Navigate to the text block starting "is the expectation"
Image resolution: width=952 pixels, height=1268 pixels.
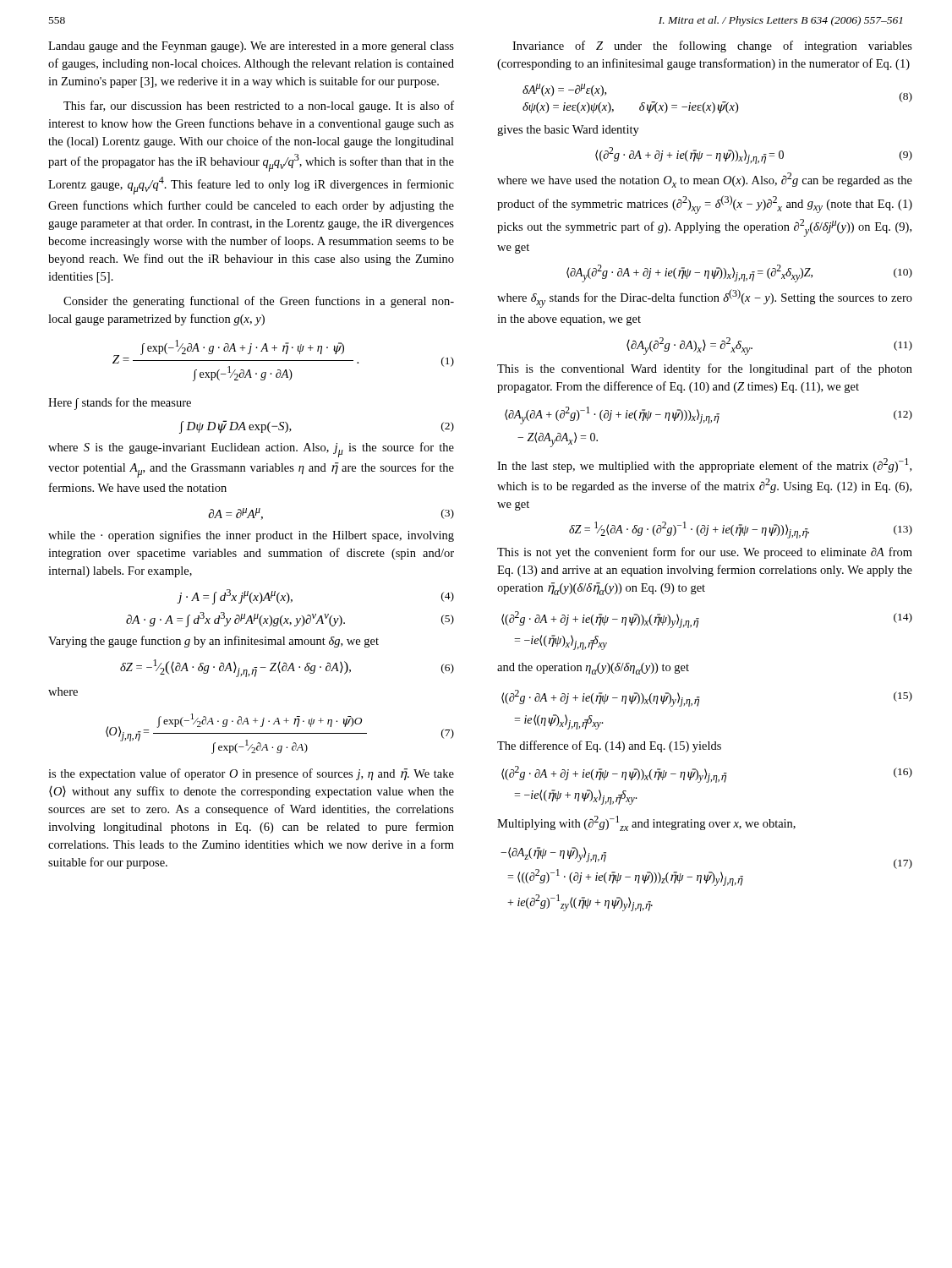(251, 818)
